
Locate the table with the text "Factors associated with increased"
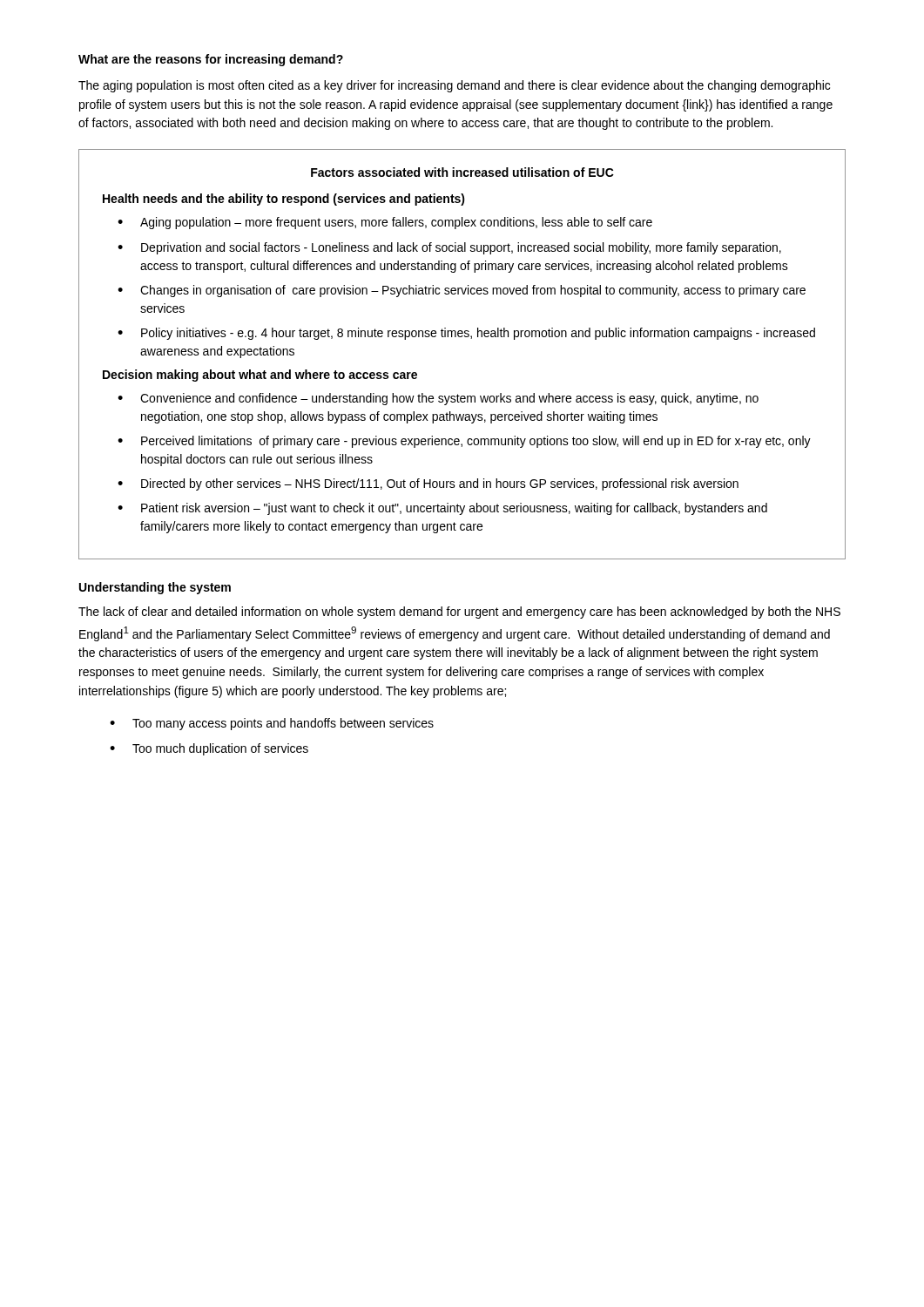pos(462,354)
